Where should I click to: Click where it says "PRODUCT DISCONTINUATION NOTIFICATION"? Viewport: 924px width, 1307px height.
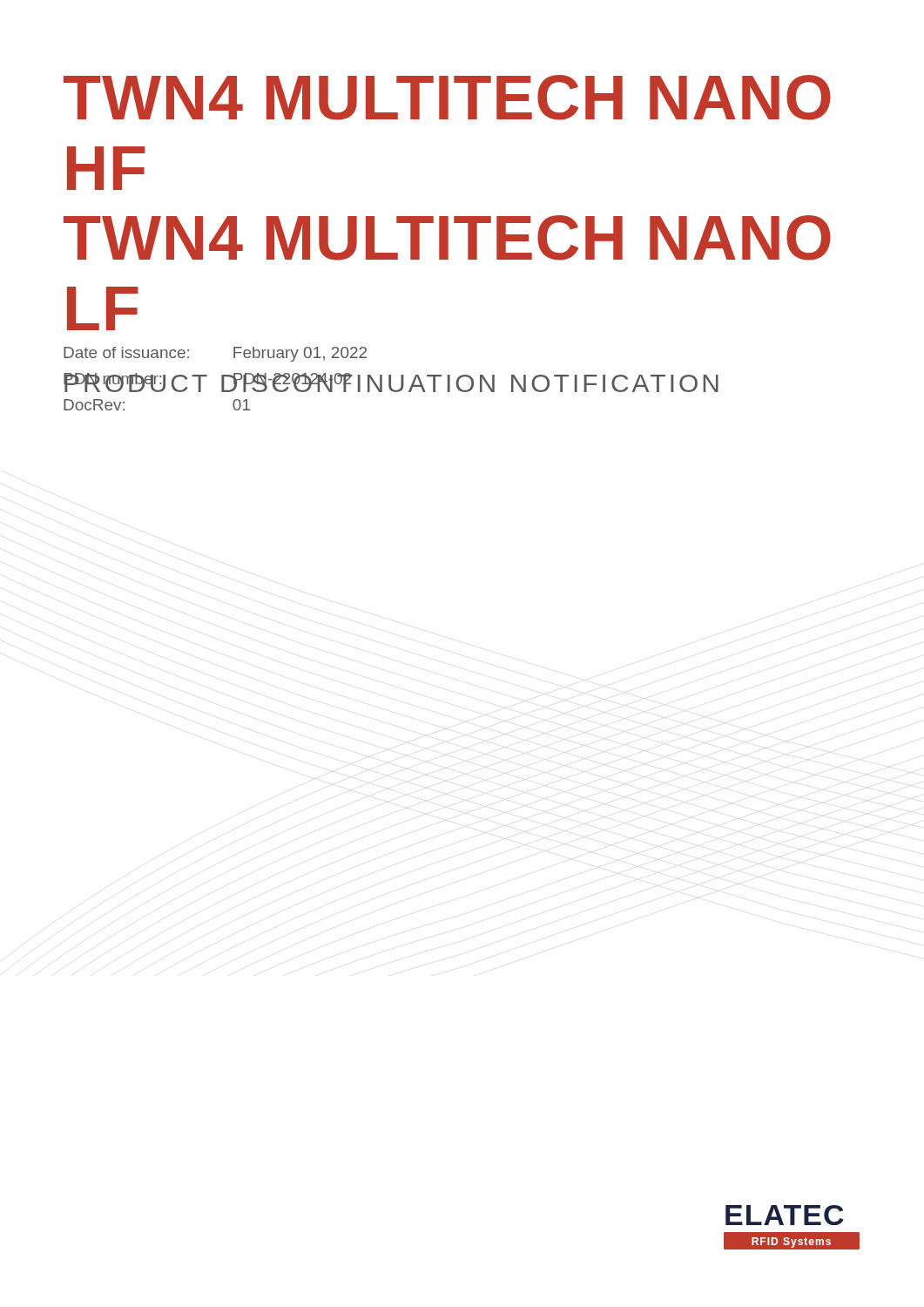462,383
